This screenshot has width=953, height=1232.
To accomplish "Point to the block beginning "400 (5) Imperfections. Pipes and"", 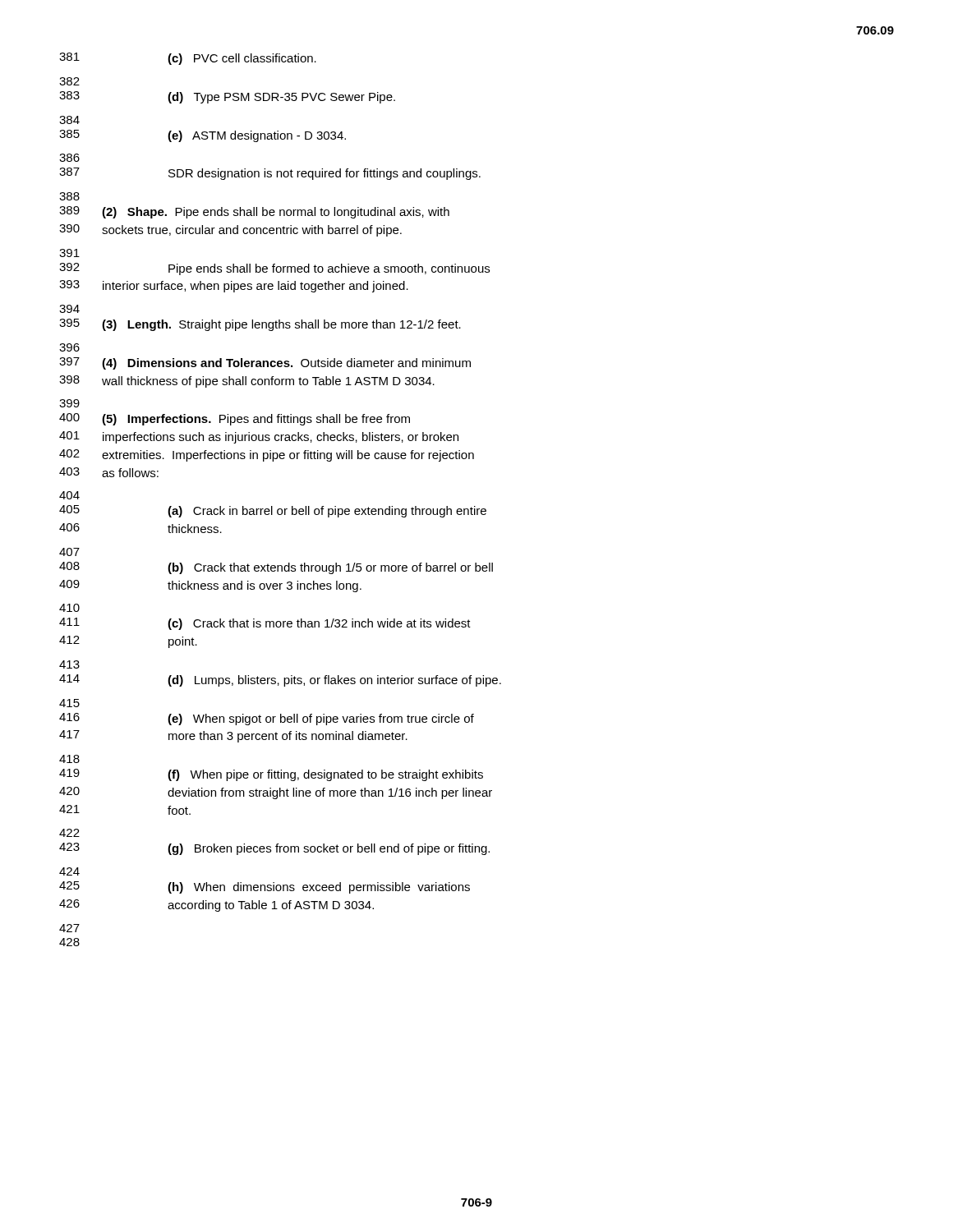I will point(476,446).
